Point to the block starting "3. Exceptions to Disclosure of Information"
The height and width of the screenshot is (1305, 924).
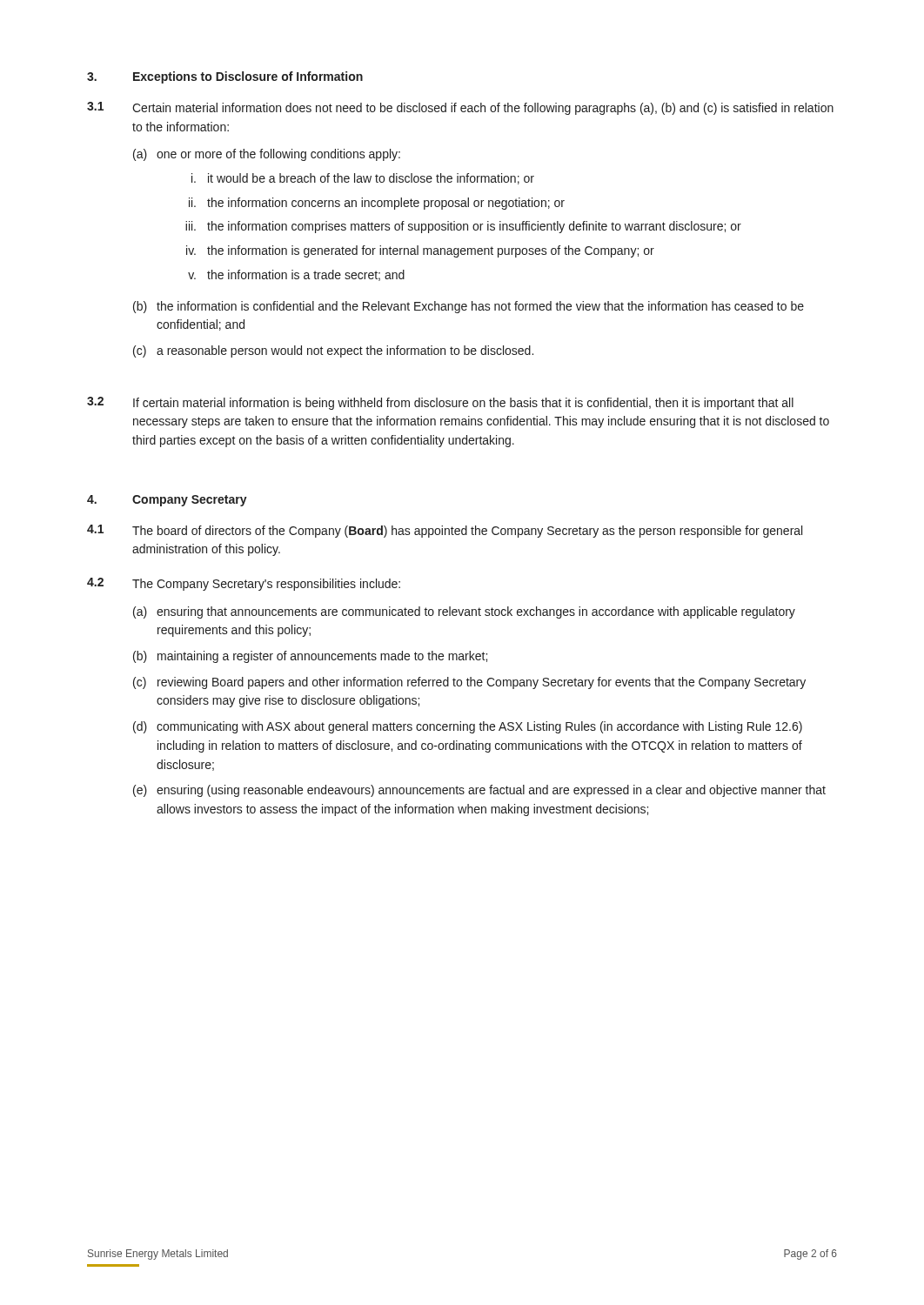click(x=225, y=77)
